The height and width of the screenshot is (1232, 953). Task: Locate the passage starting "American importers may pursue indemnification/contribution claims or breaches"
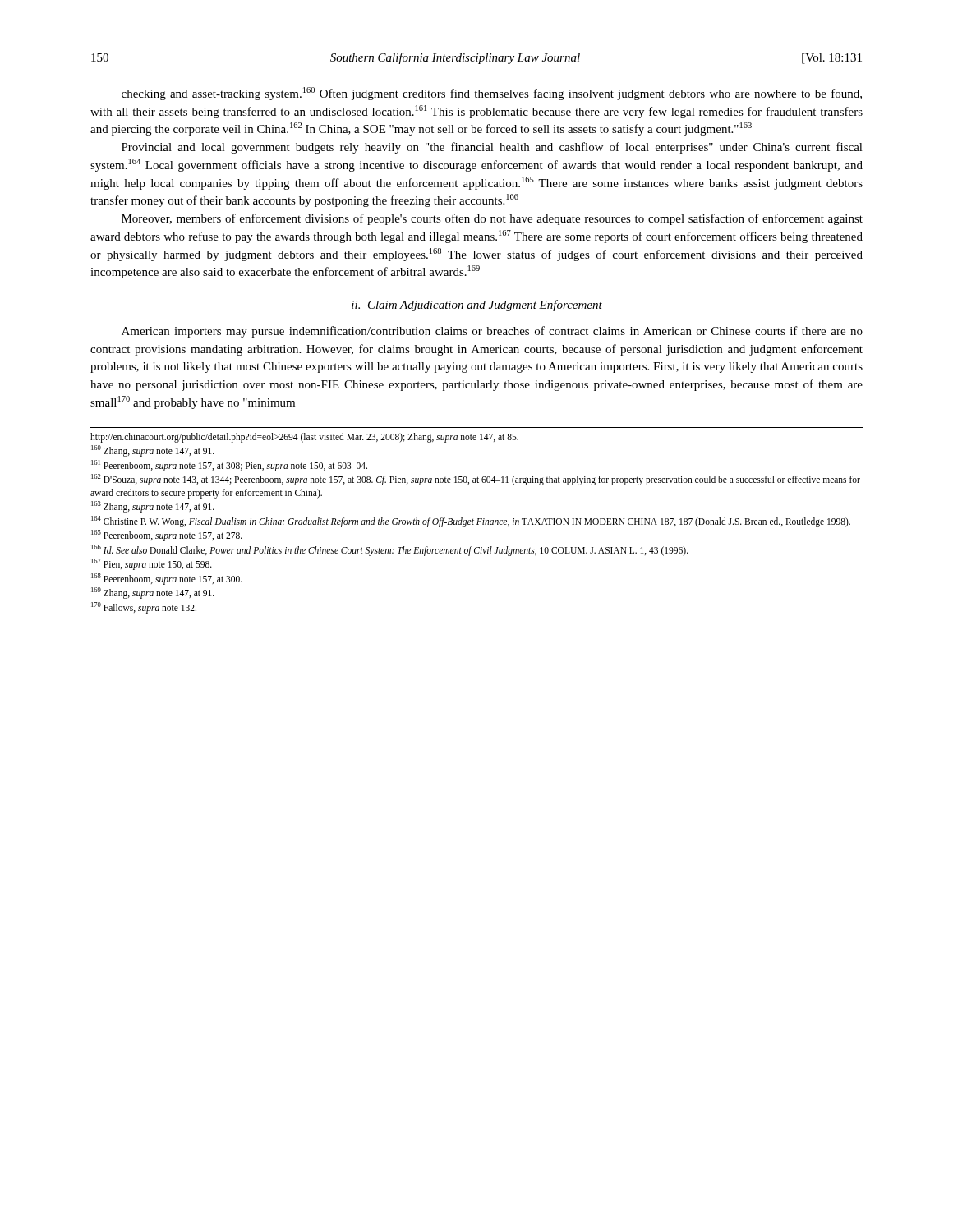click(x=476, y=367)
